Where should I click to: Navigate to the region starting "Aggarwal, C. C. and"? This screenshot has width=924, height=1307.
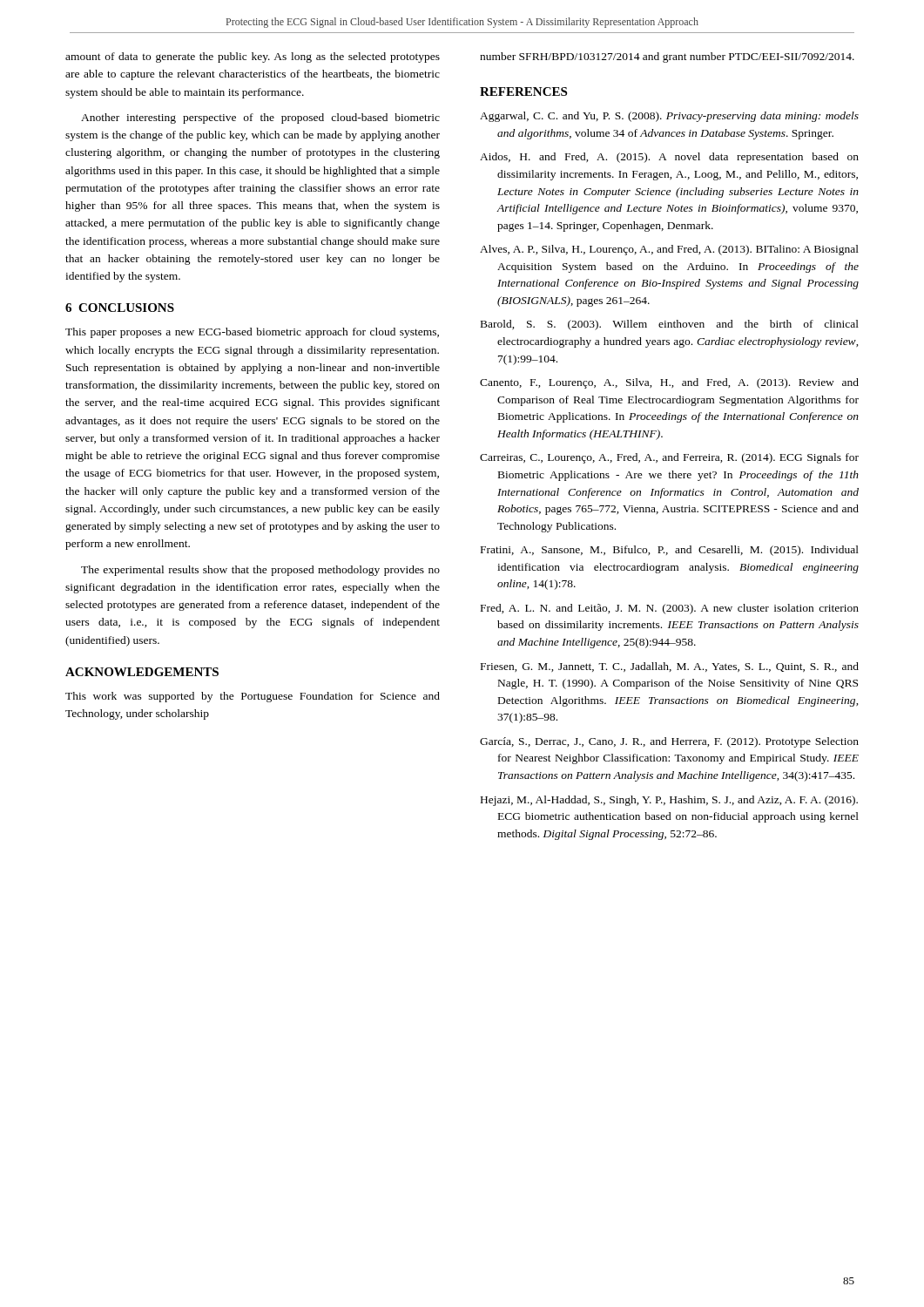click(669, 475)
